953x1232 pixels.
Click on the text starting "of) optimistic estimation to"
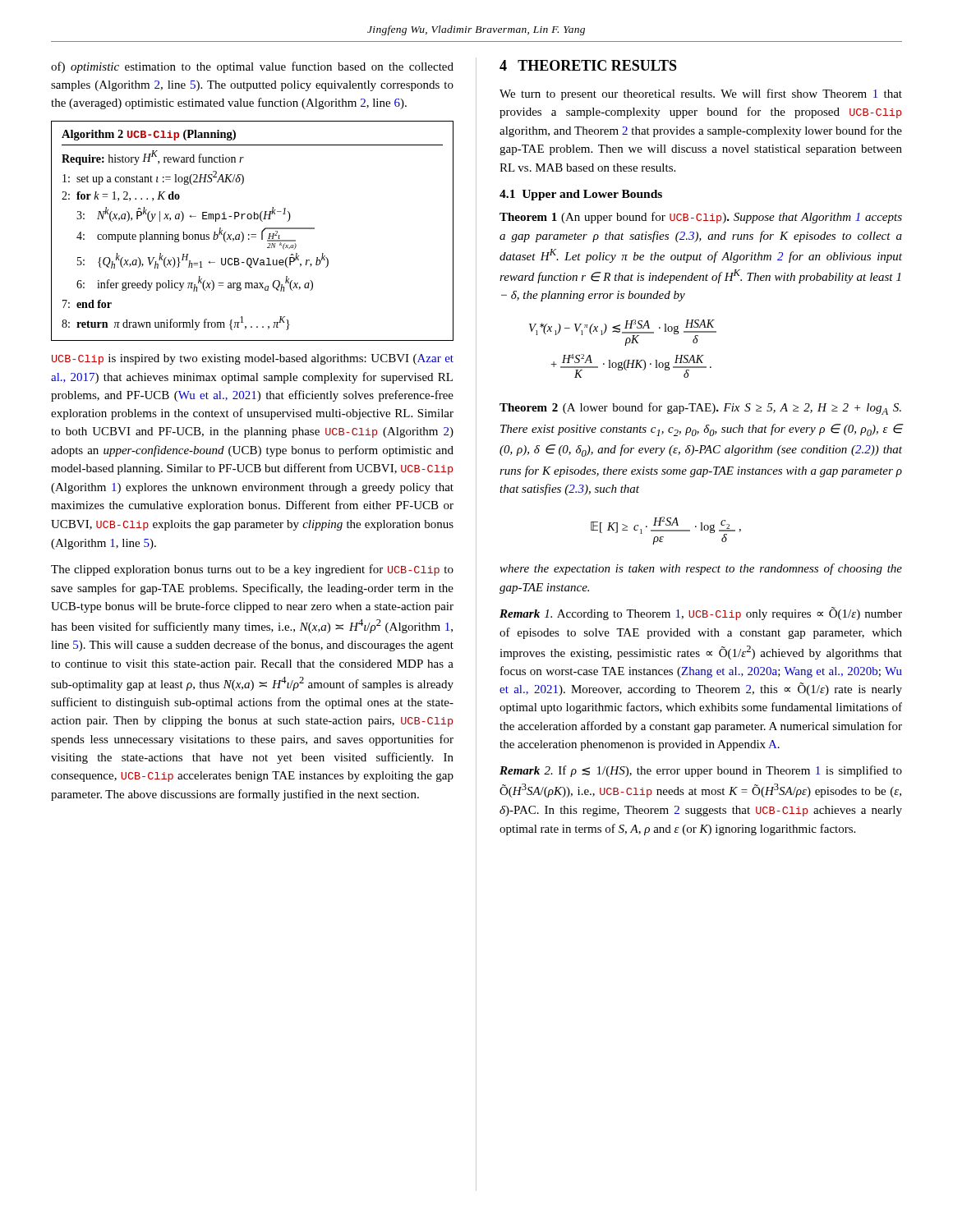pos(252,85)
